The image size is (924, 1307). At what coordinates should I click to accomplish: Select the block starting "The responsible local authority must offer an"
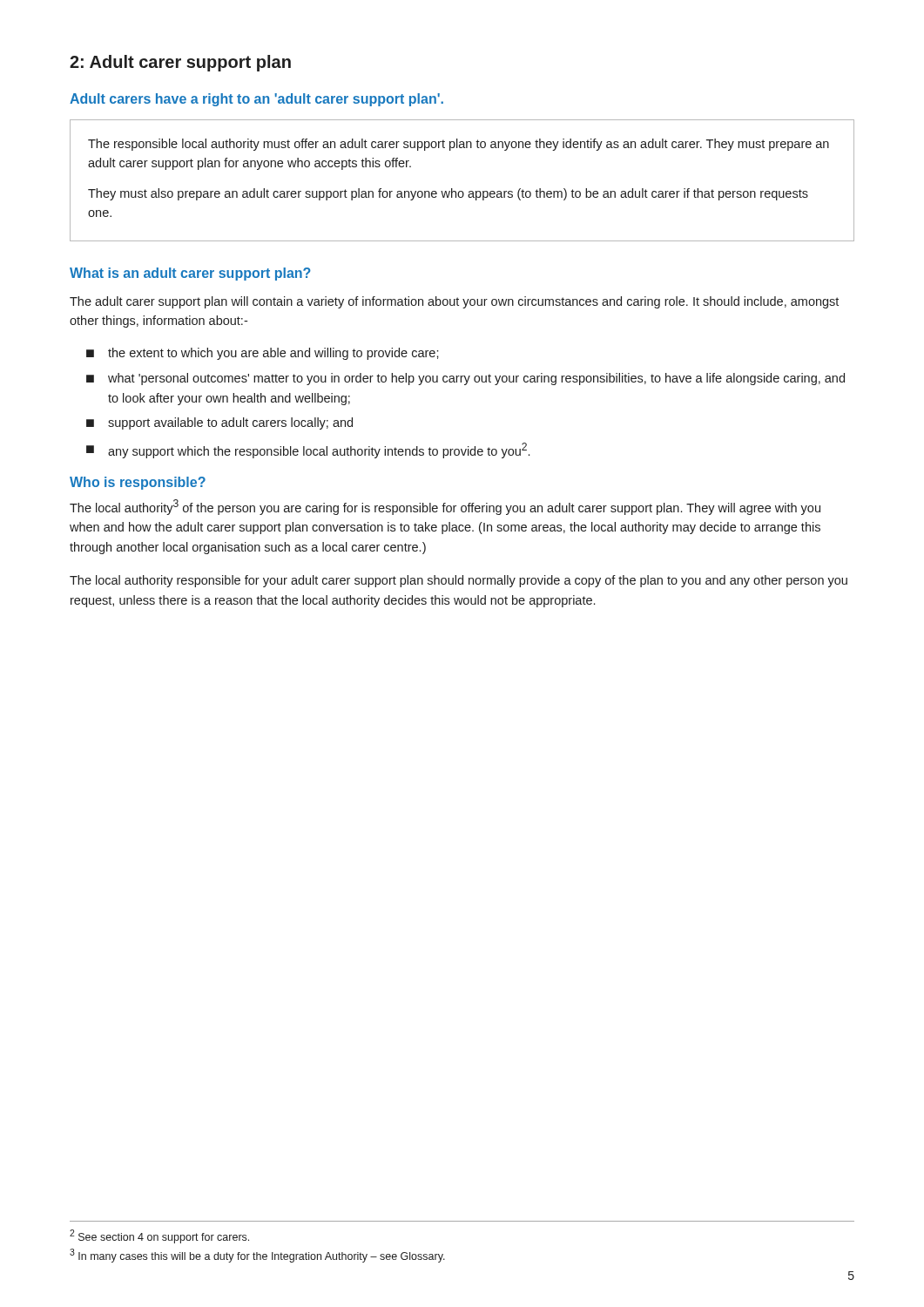462,179
